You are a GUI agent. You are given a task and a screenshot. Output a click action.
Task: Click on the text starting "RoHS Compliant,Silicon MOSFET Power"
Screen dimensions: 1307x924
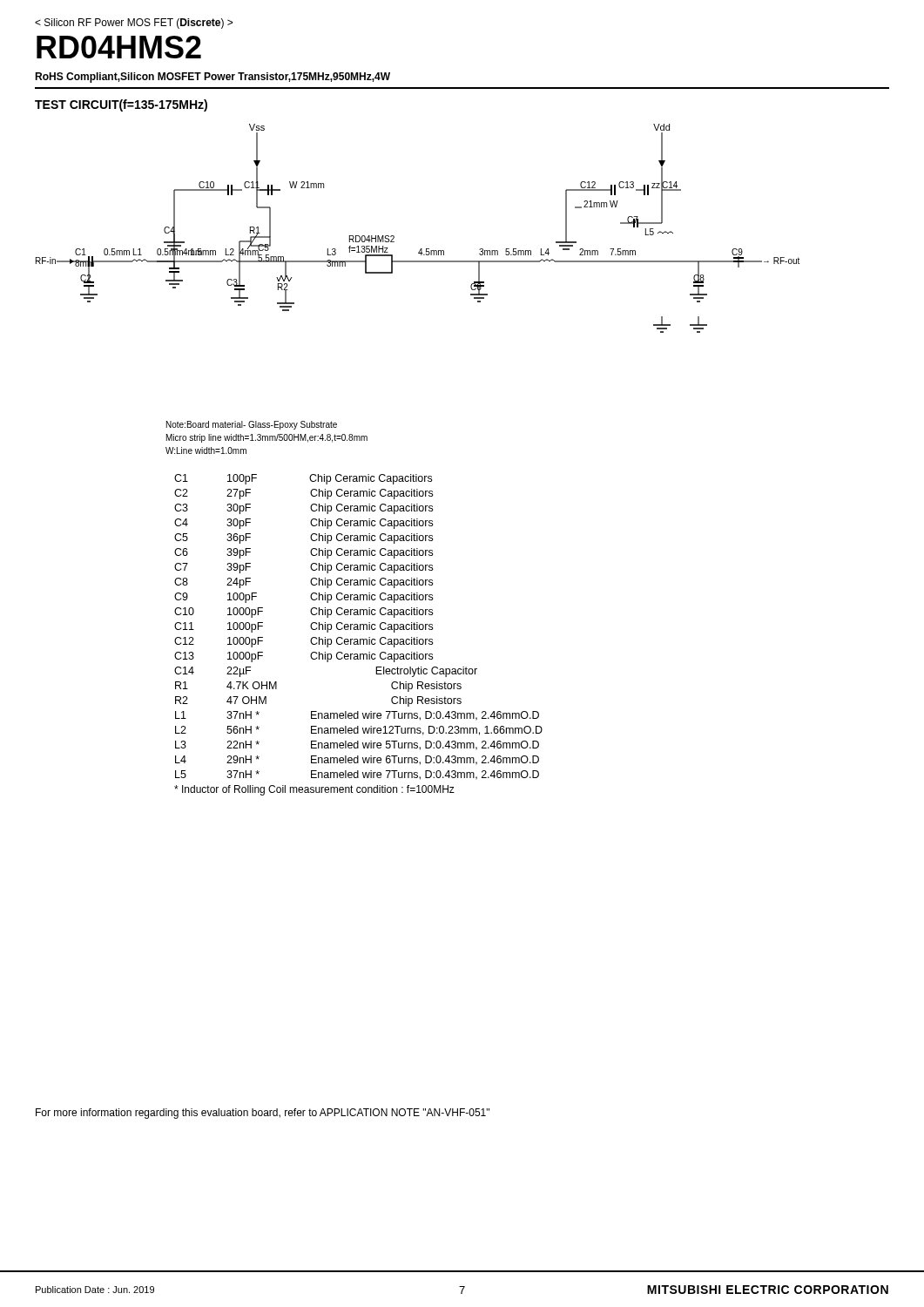[x=213, y=77]
